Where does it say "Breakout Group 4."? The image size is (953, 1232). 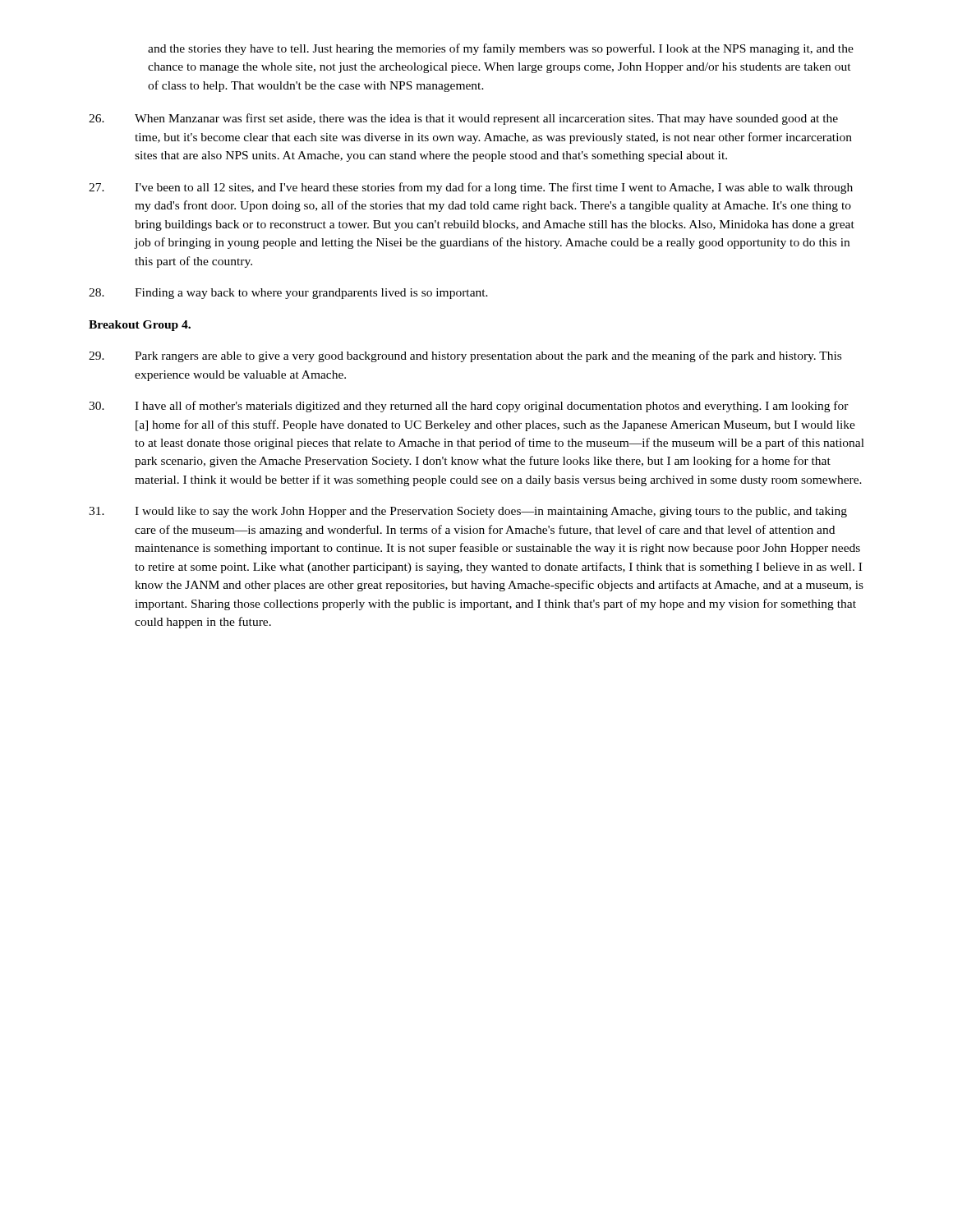140,324
